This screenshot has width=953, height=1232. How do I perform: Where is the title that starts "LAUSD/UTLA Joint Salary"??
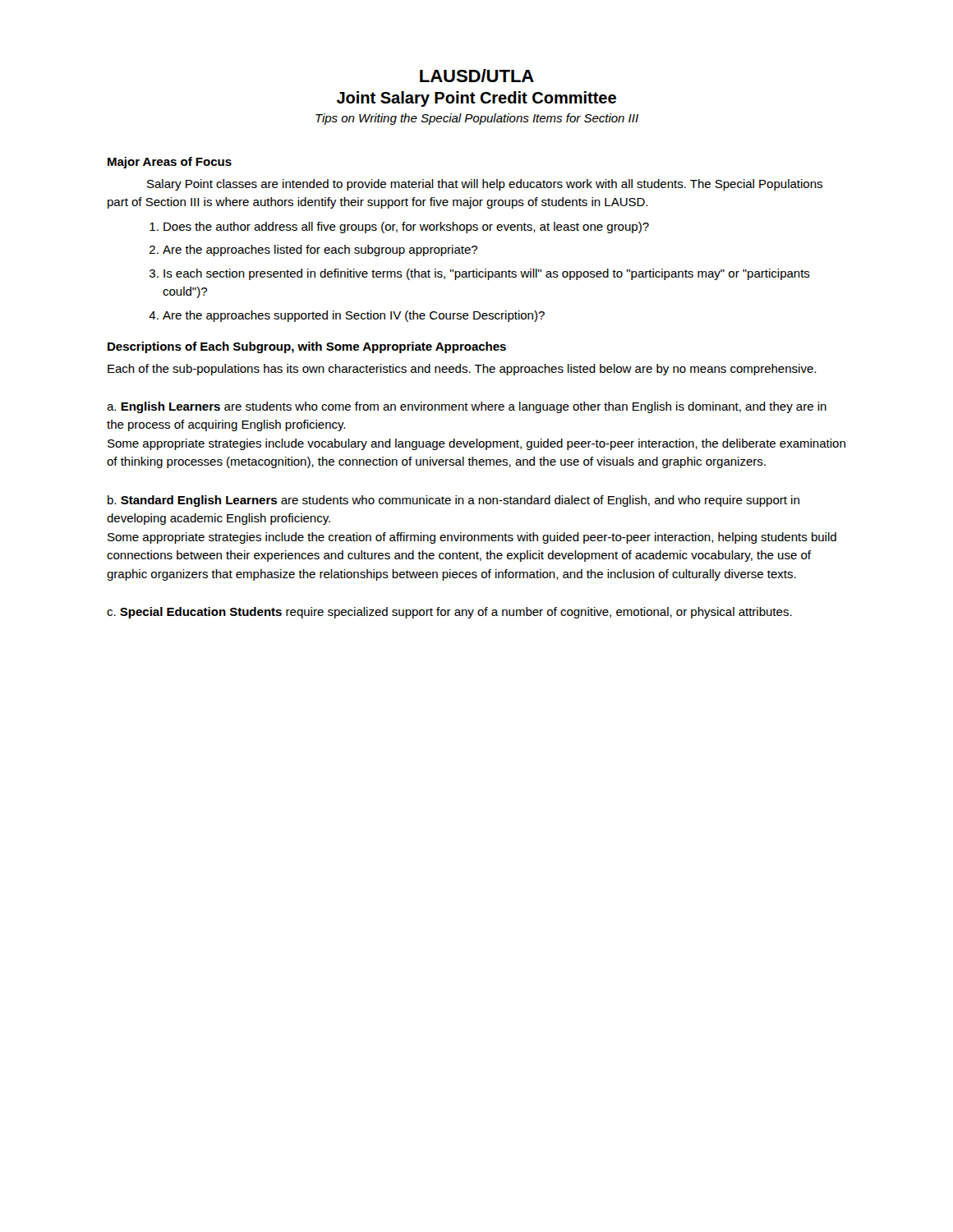(476, 95)
